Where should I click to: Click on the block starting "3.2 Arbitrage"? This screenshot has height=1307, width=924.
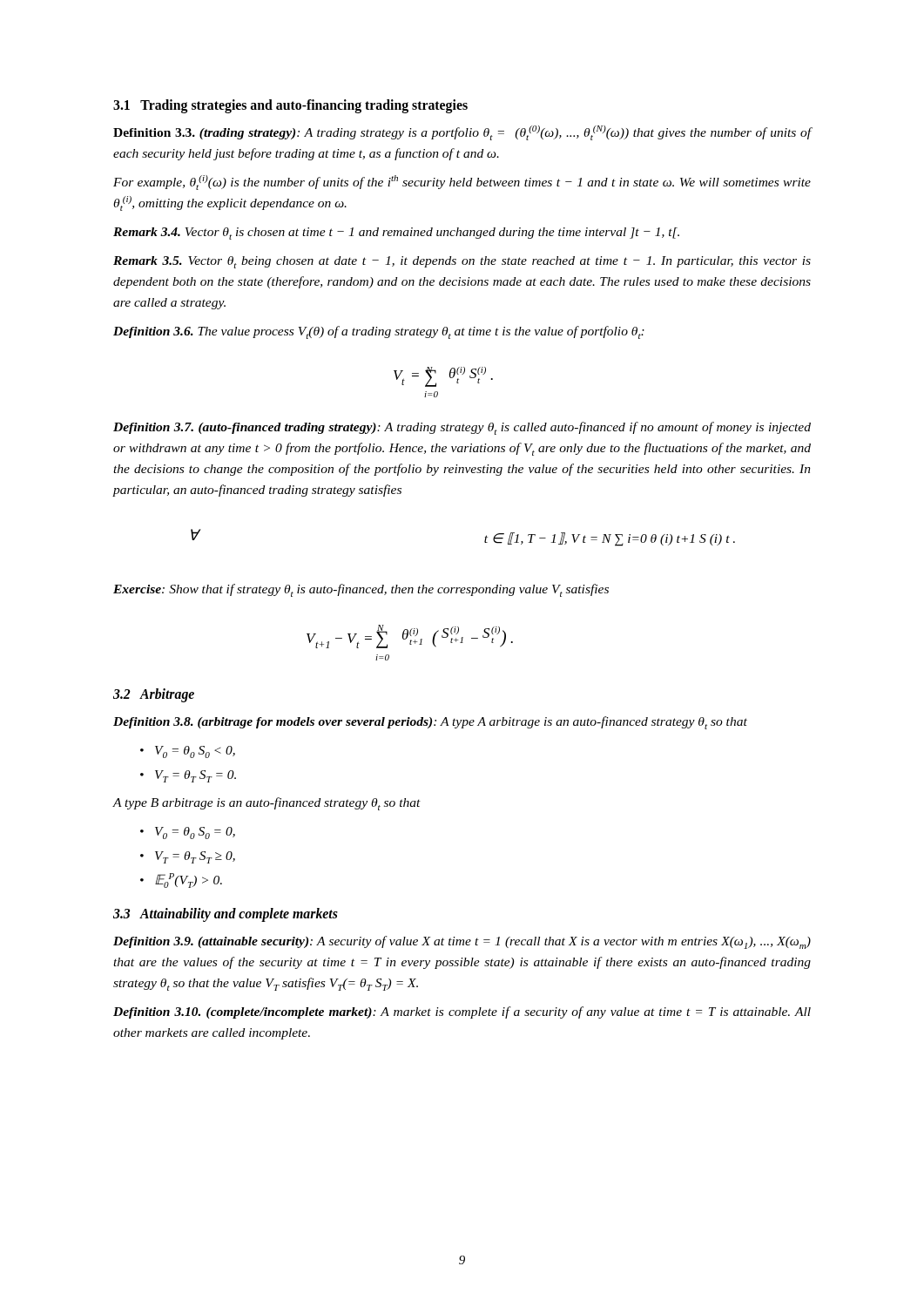[x=154, y=694]
